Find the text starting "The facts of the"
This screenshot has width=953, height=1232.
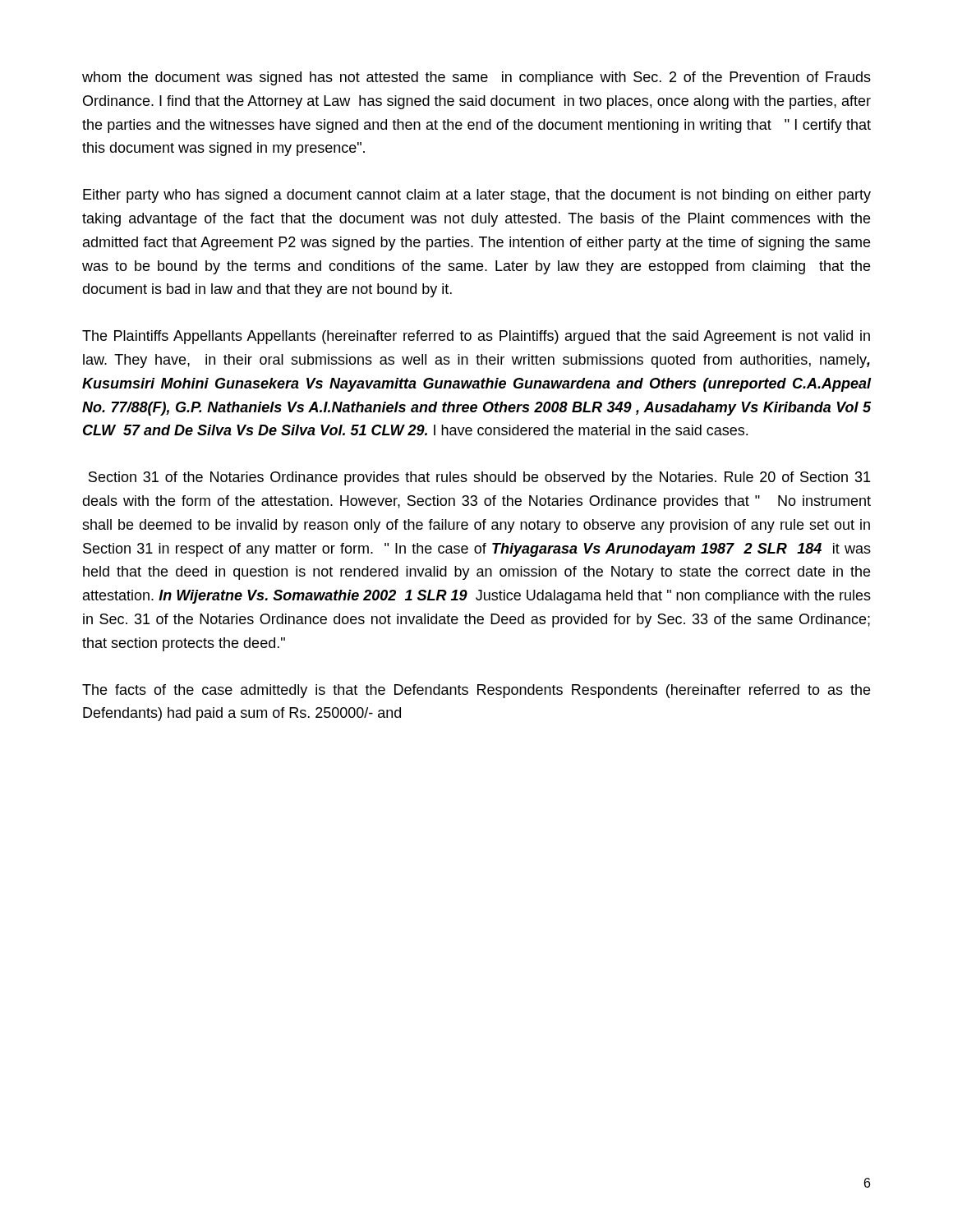[476, 701]
